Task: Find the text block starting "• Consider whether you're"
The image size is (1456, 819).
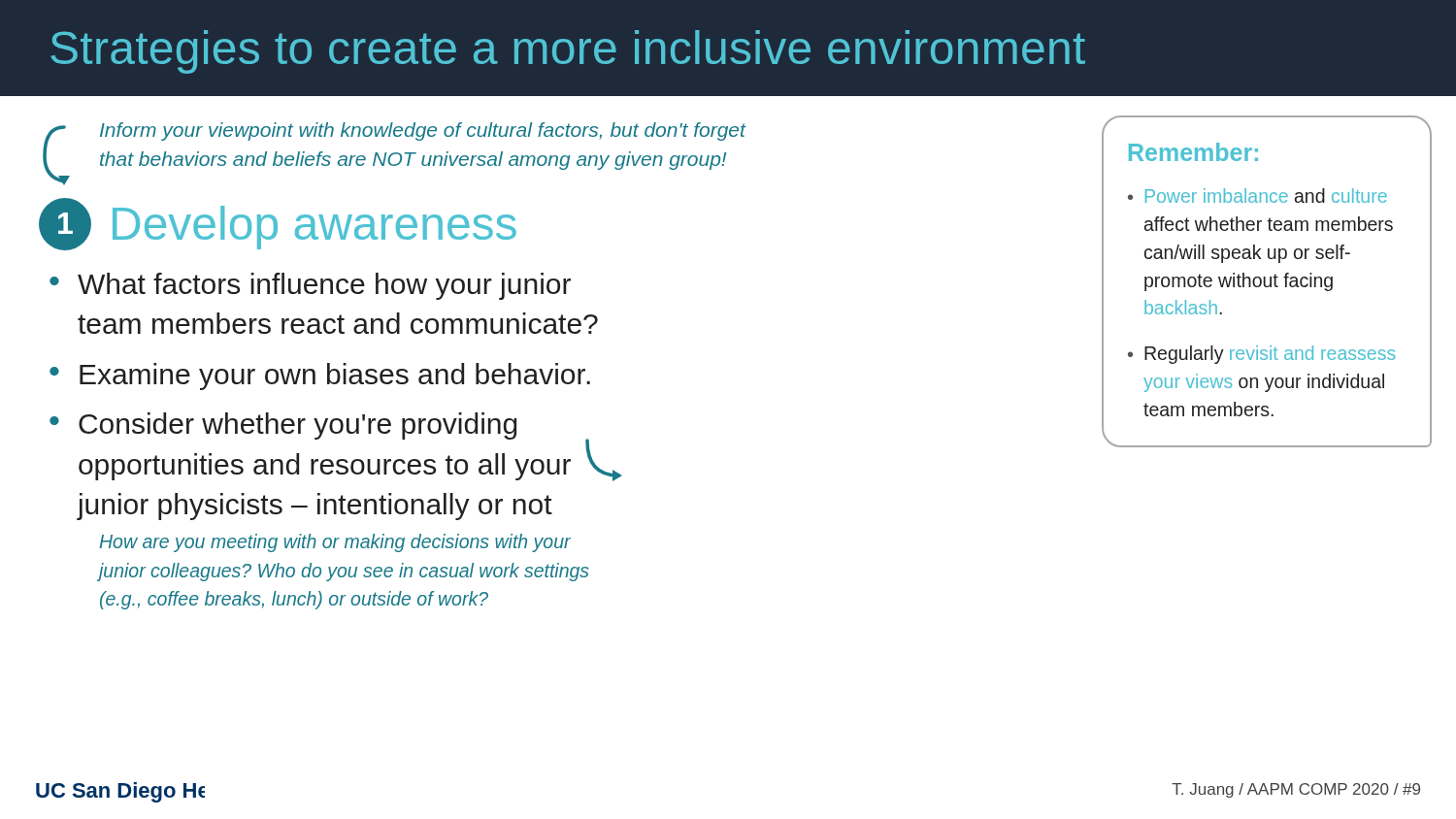Action: [x=338, y=464]
